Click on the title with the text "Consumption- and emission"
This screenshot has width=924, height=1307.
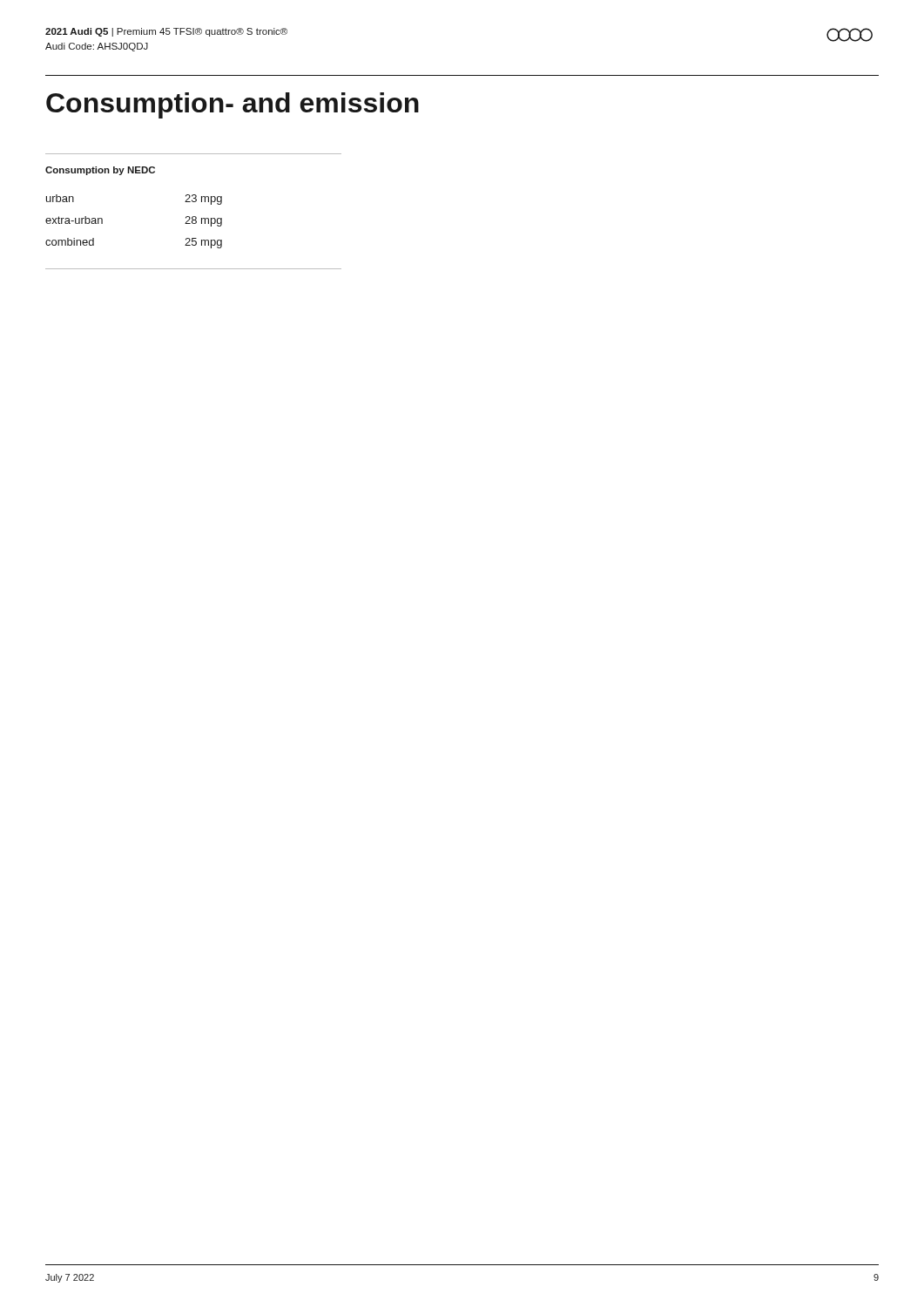pyautogui.click(x=233, y=103)
